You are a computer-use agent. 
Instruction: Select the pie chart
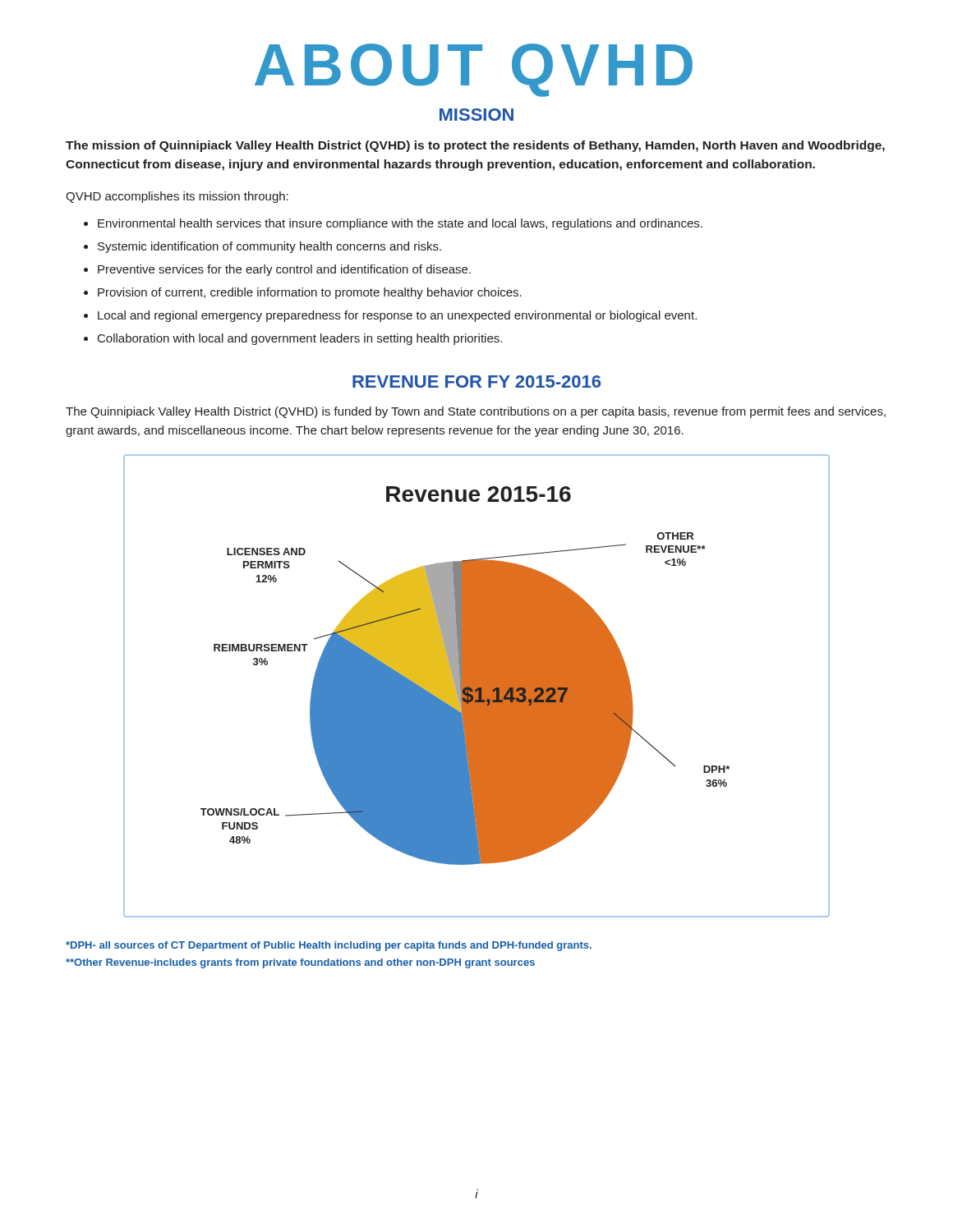click(x=476, y=686)
